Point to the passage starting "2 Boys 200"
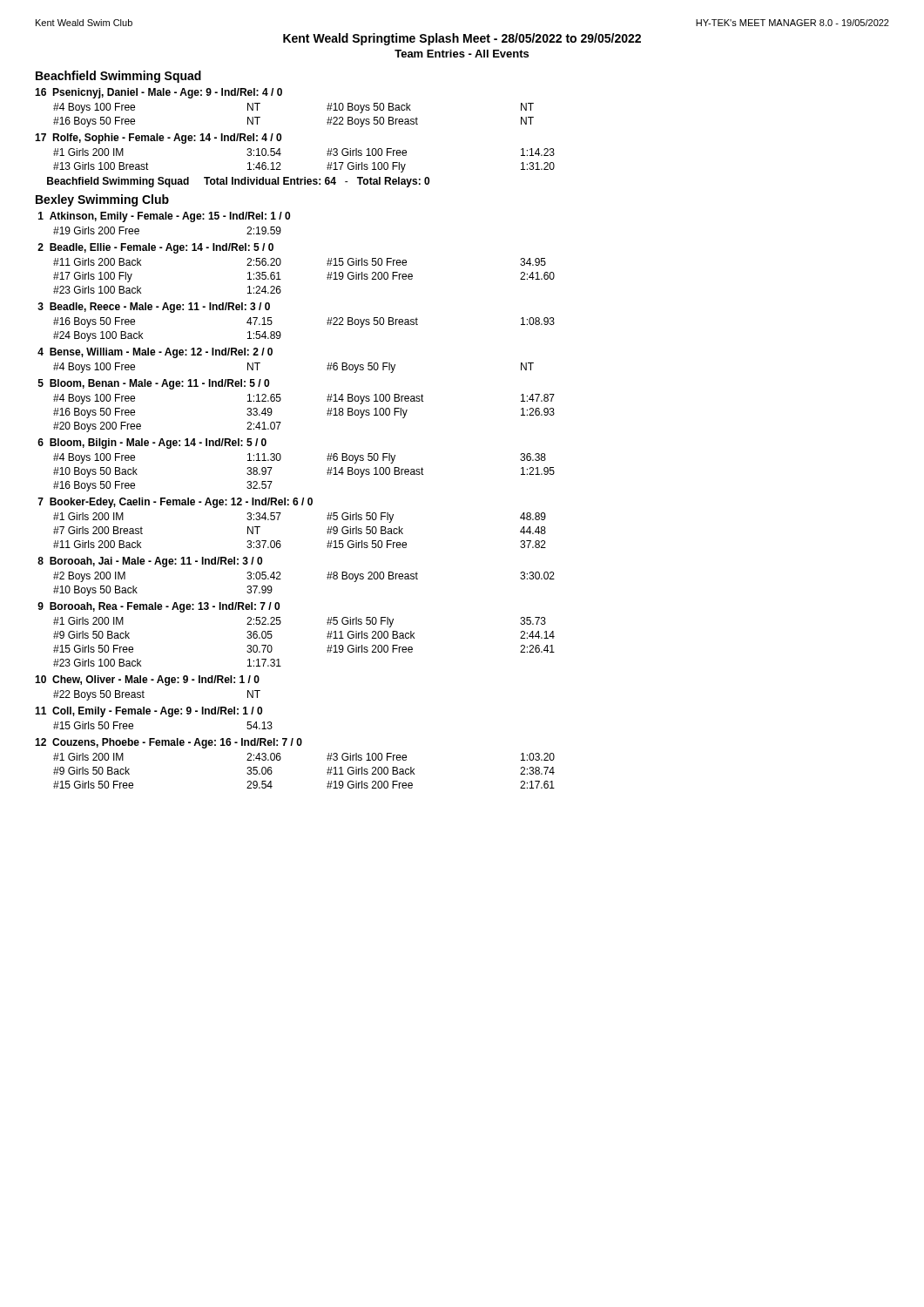924x1307 pixels. (x=82, y=576)
